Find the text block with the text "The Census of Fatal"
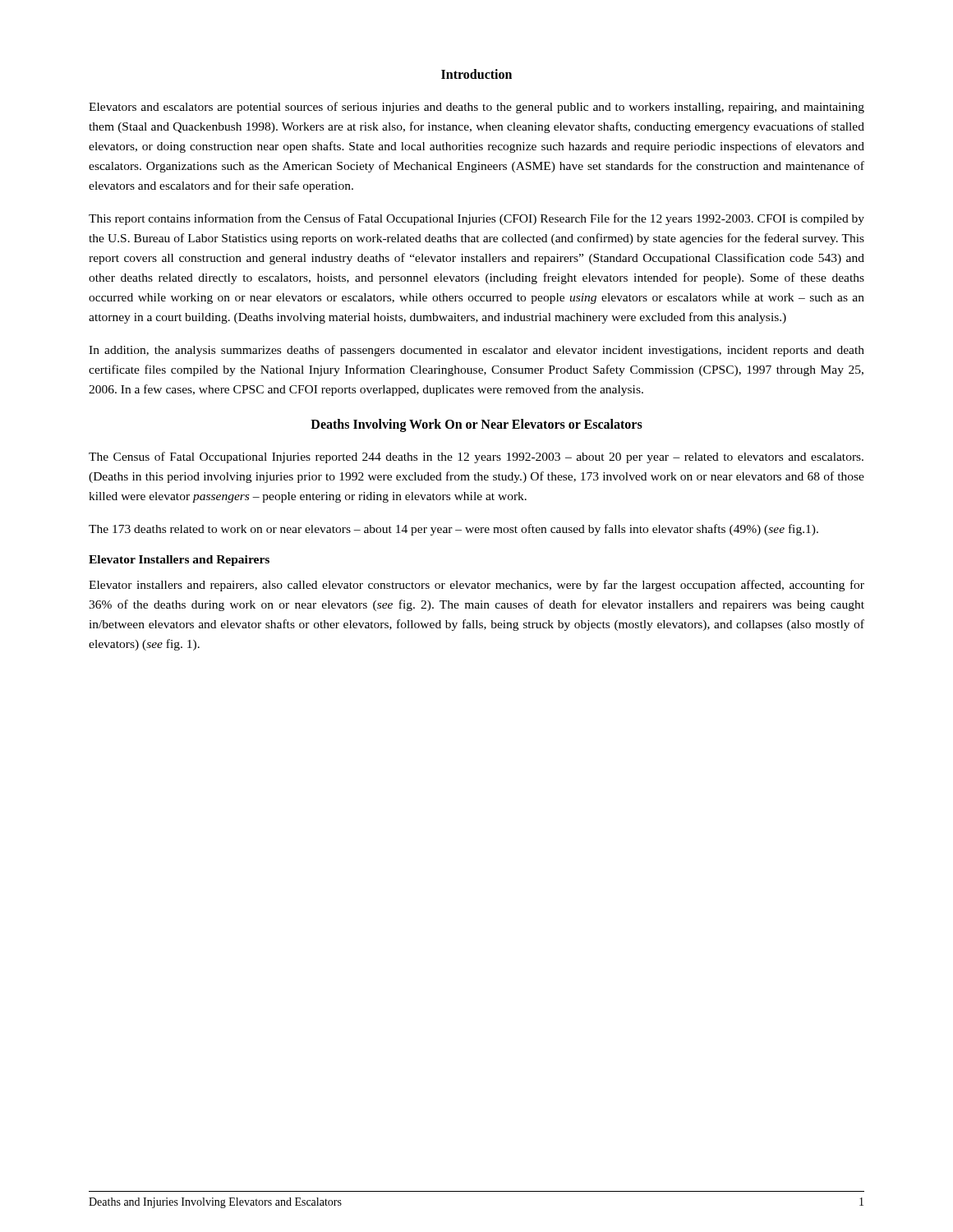Viewport: 953px width, 1232px height. tap(476, 476)
